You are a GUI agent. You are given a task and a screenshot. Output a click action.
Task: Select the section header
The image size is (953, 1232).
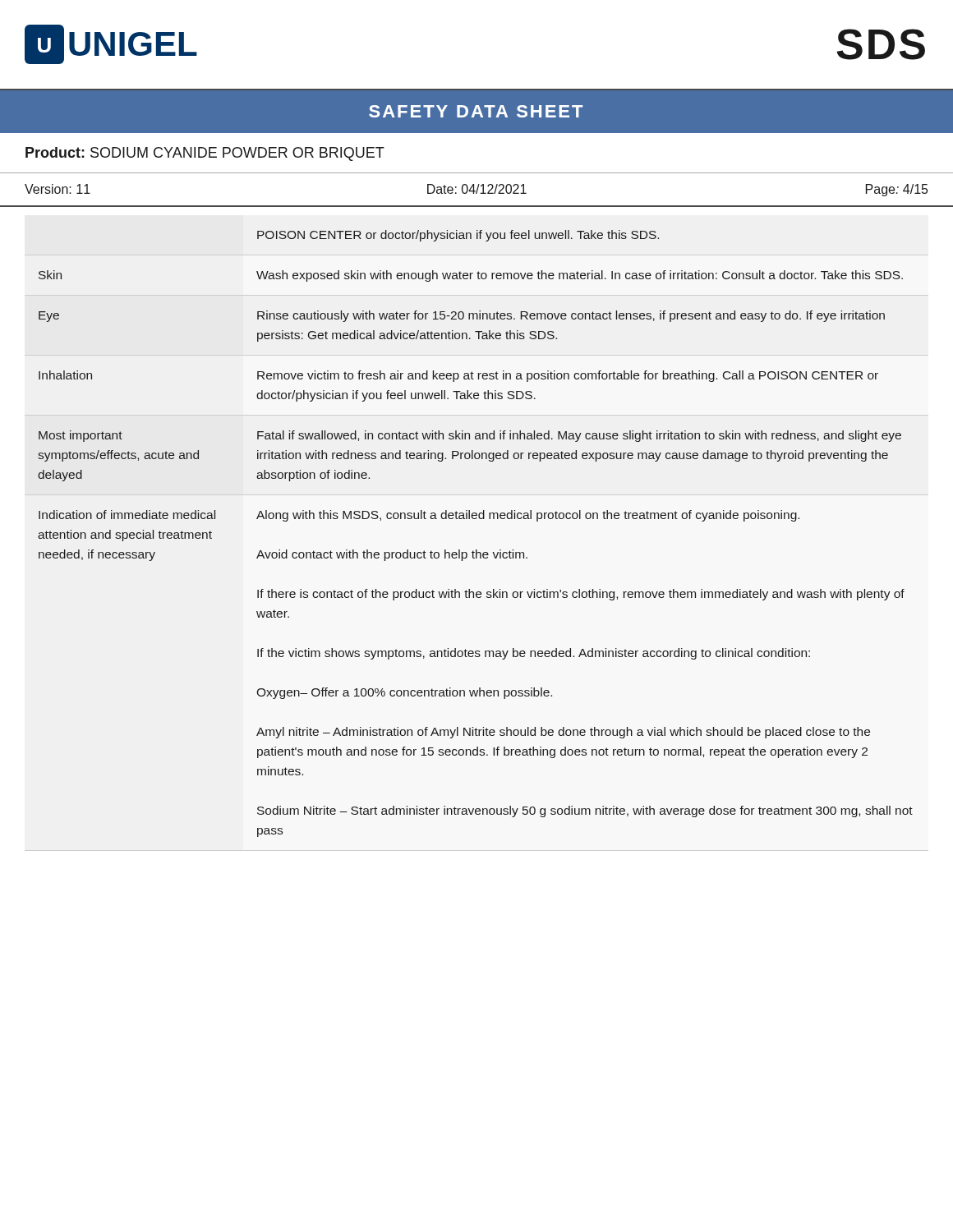[476, 112]
